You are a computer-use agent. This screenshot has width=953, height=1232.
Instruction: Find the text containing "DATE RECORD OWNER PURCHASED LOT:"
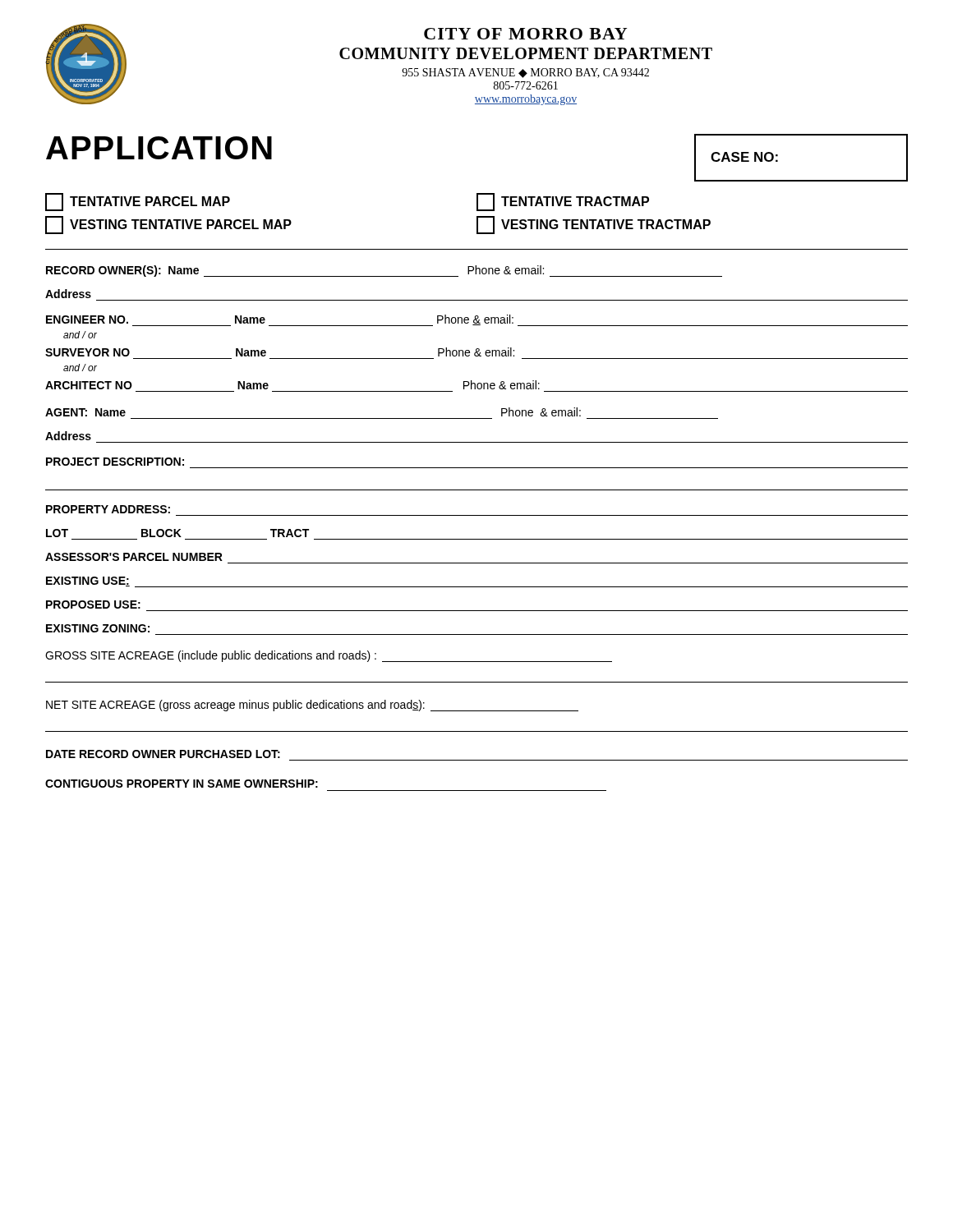tap(476, 753)
